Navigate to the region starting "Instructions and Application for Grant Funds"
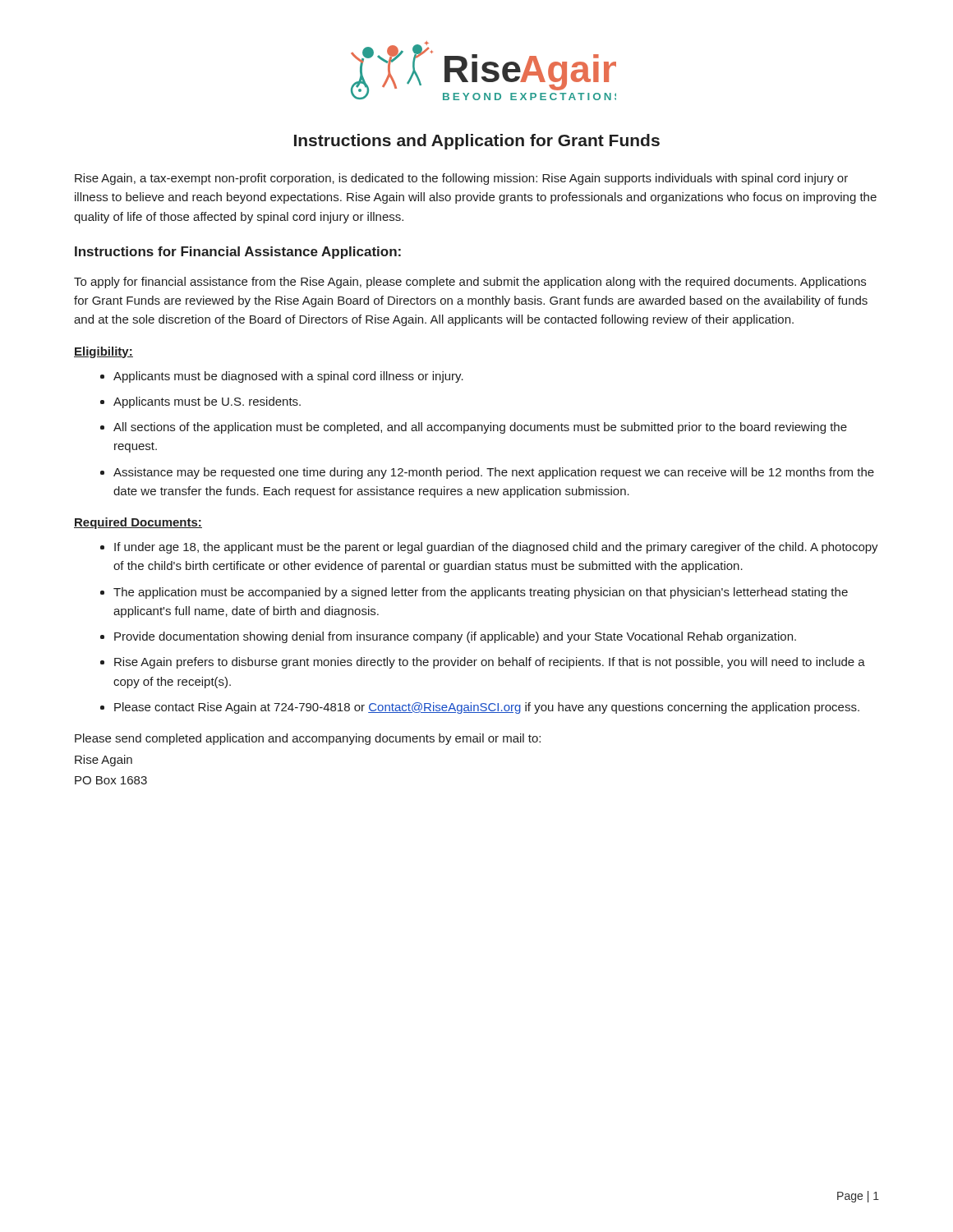 (x=476, y=140)
